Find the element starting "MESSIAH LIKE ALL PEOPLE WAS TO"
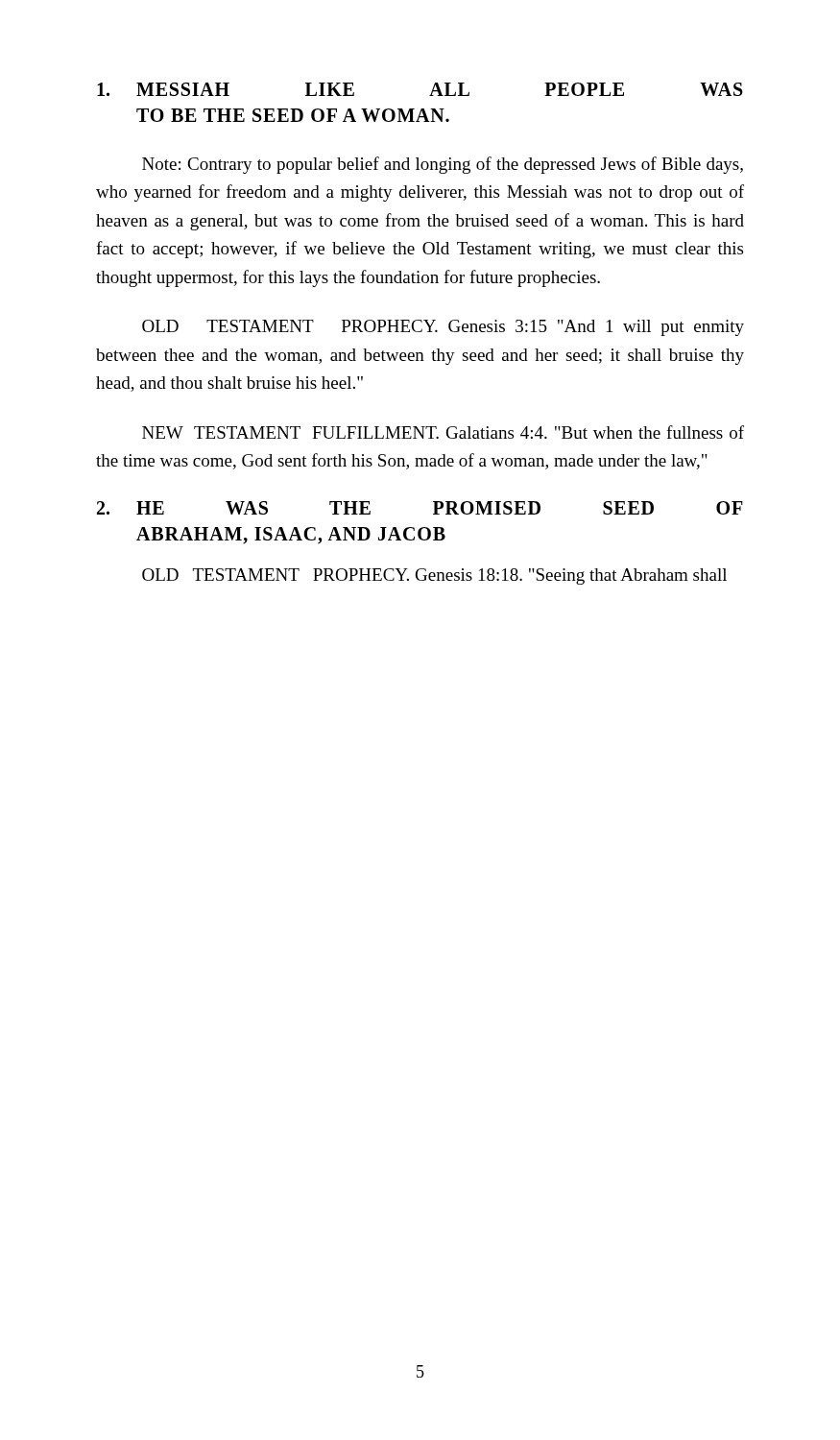This screenshot has height=1440, width=840. (420, 103)
